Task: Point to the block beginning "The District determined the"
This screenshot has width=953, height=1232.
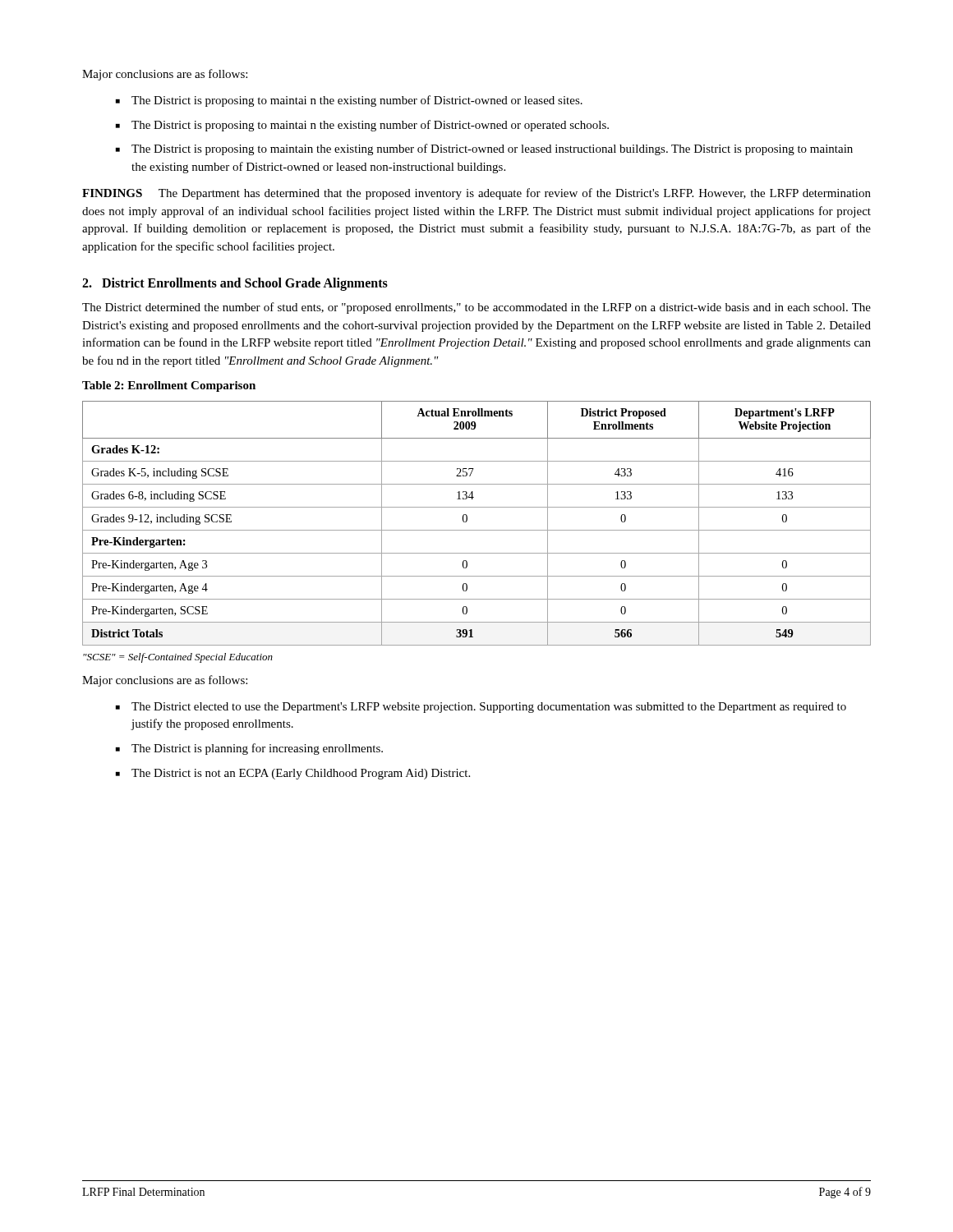Action: click(476, 334)
